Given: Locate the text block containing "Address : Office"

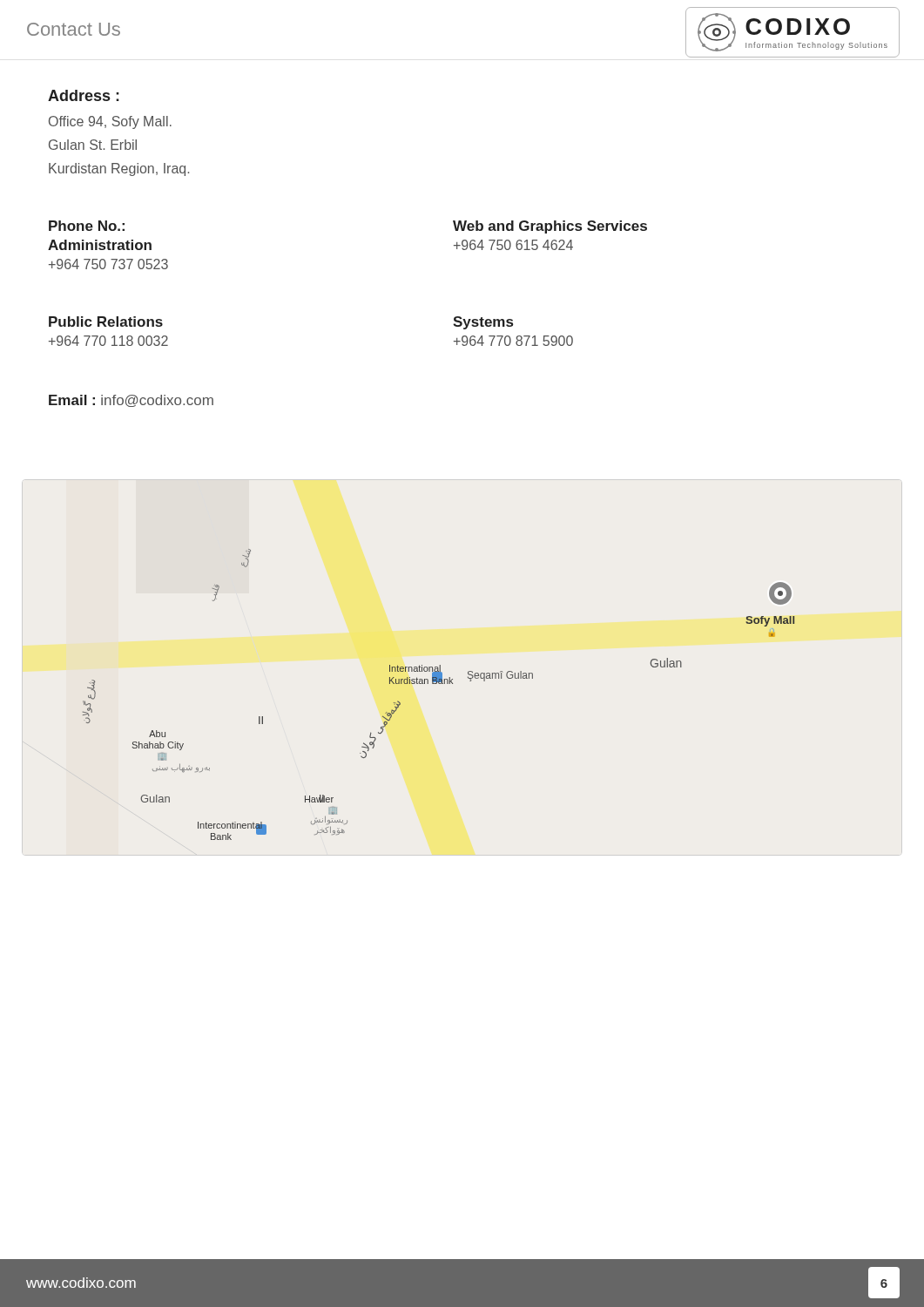Looking at the screenshot, I should tap(119, 134).
